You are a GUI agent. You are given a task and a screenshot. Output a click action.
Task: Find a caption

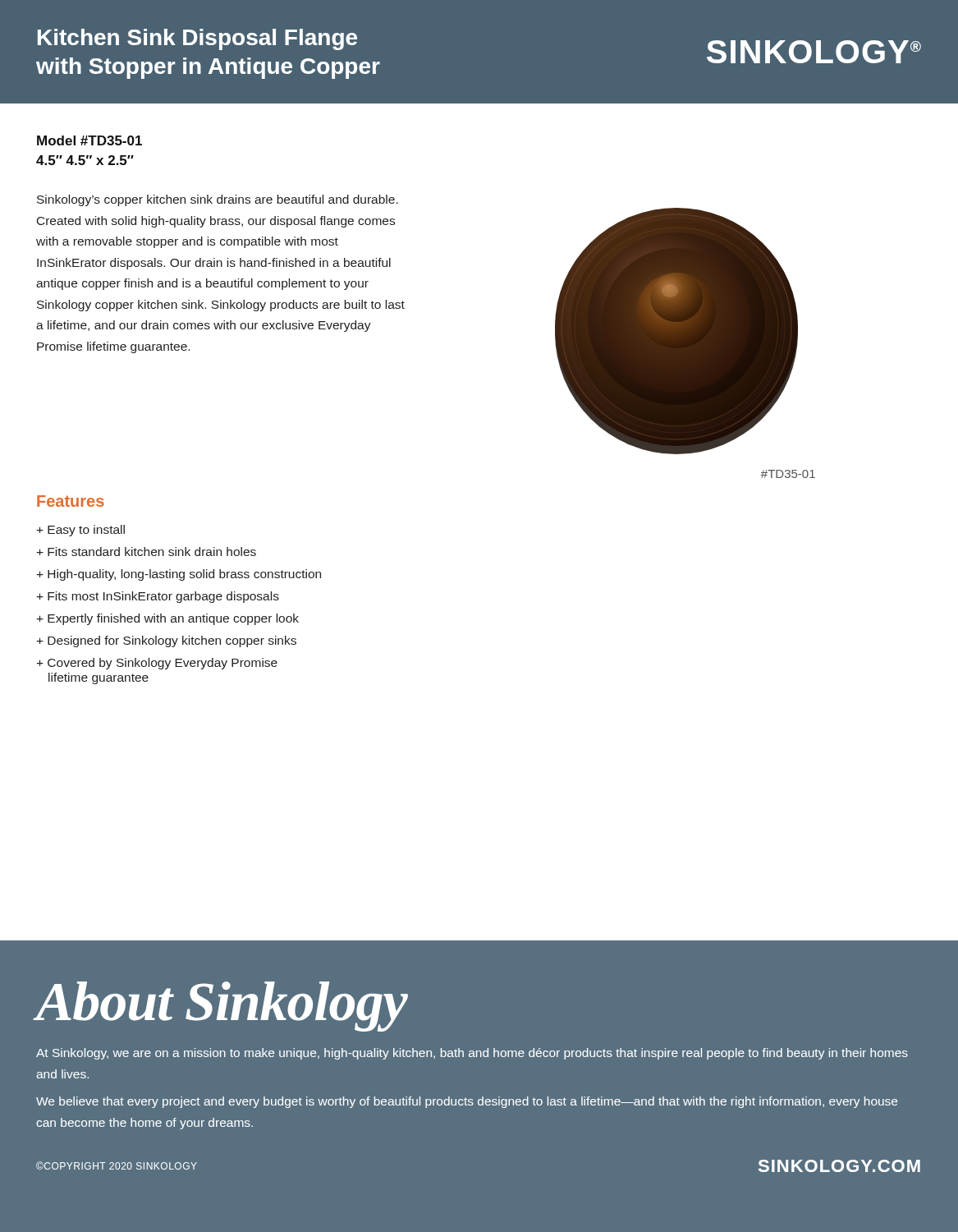tap(788, 474)
